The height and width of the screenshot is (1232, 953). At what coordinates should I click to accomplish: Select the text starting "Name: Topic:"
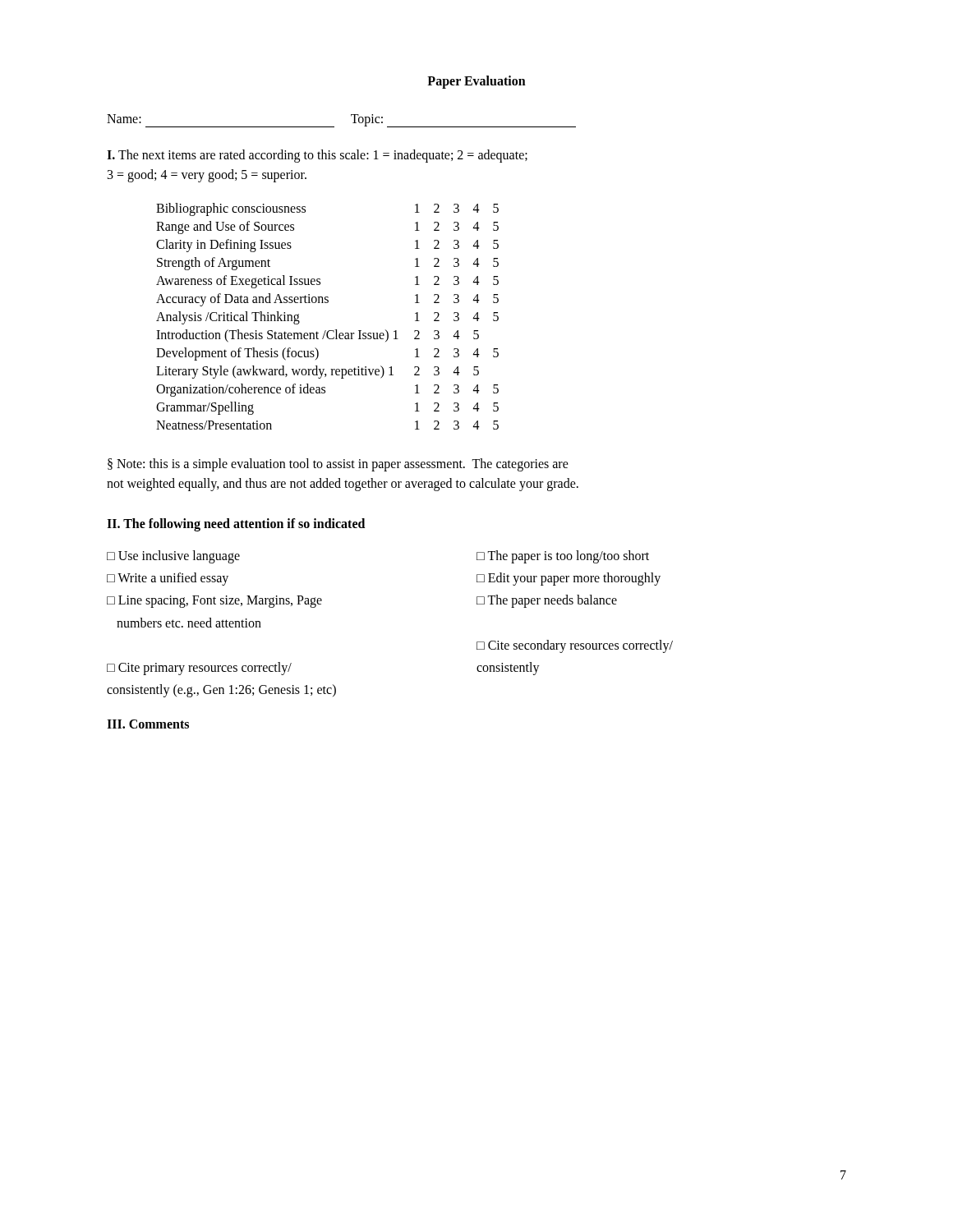click(x=342, y=120)
